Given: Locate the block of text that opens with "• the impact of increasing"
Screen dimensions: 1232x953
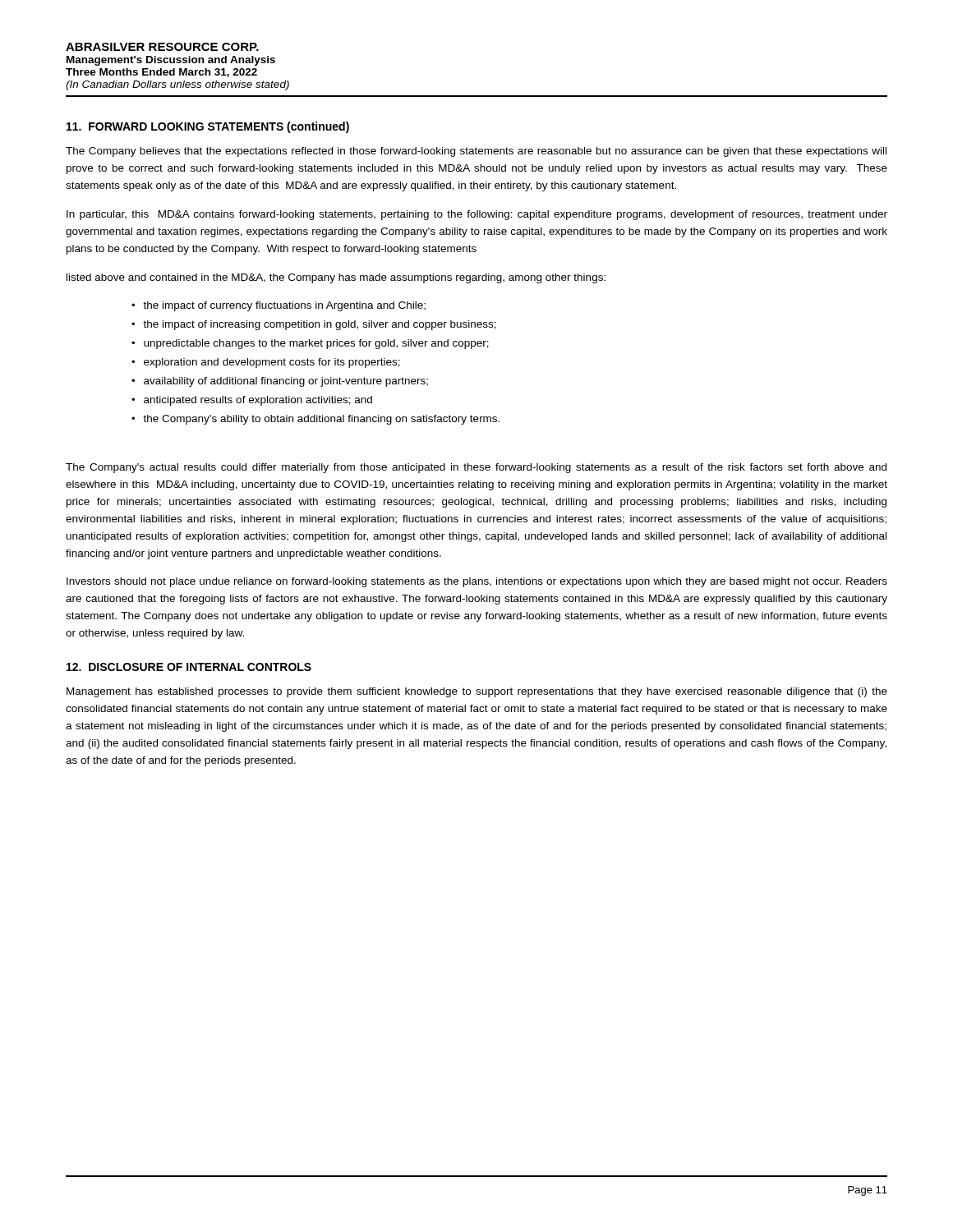Looking at the screenshot, I should [314, 325].
